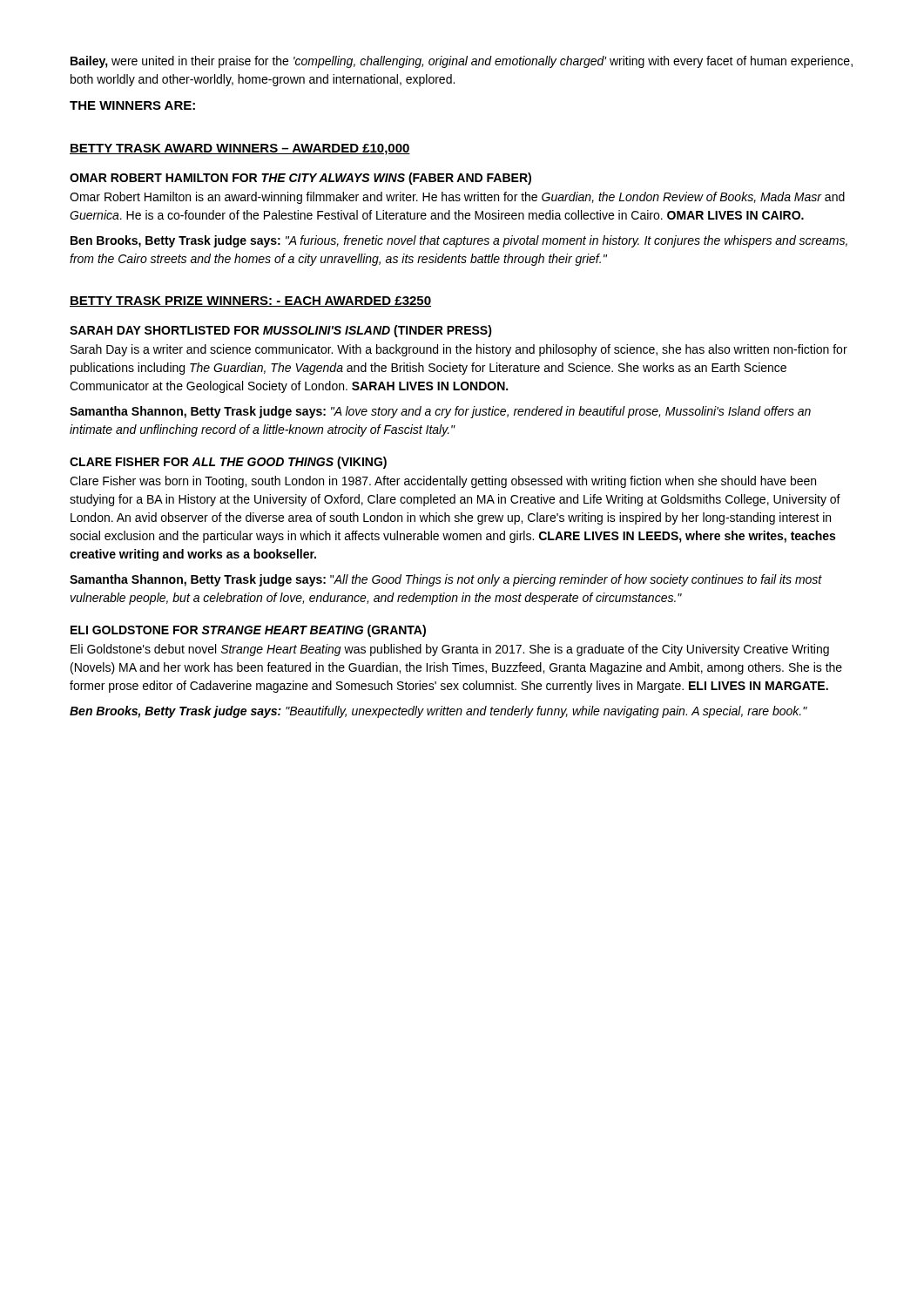Locate the block of text that opens with "Sarah Day is a writer and"
Viewport: 924px width, 1307px height.
[462, 368]
